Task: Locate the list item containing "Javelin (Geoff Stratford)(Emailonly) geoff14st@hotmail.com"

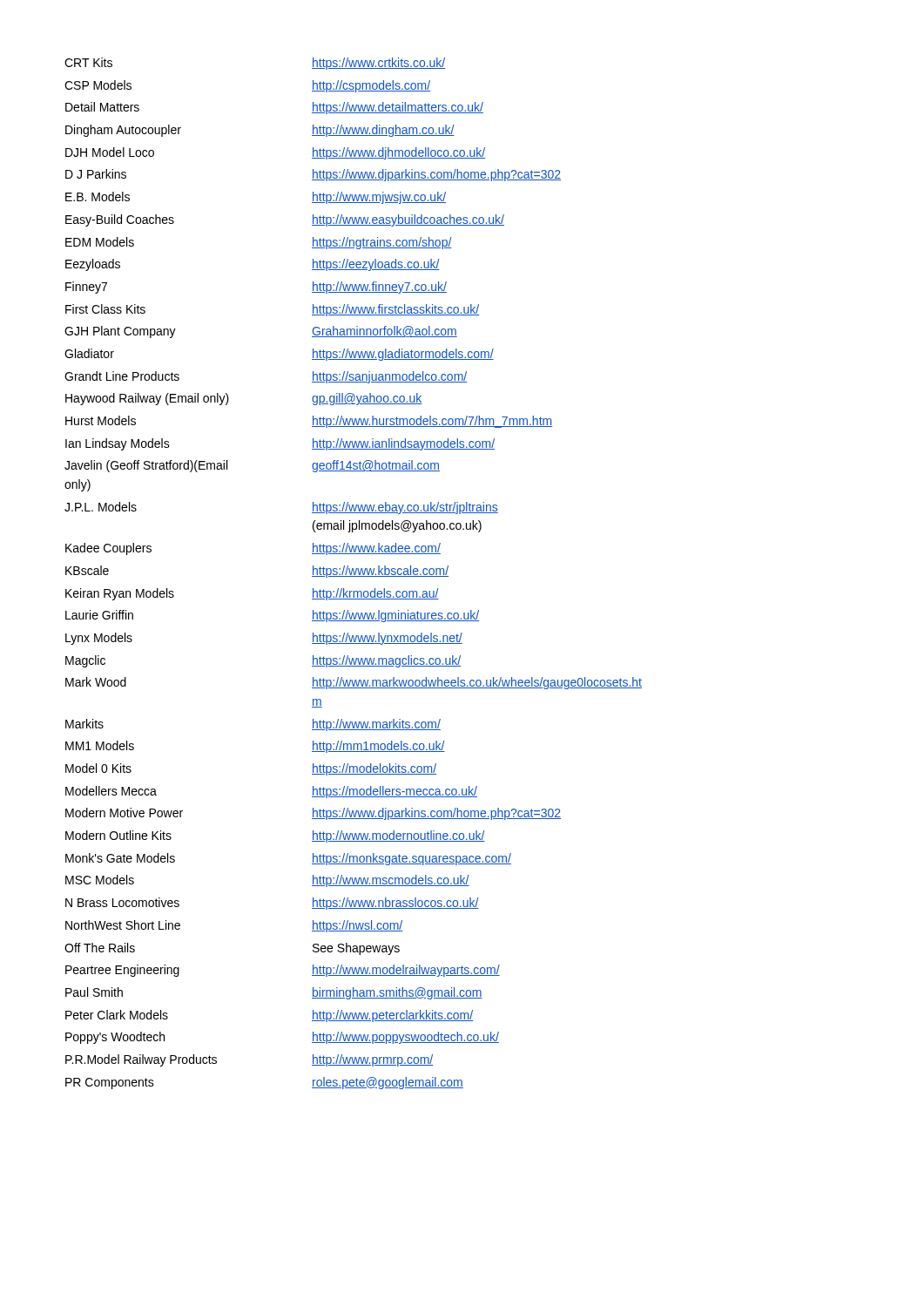Action: click(148, 466)
